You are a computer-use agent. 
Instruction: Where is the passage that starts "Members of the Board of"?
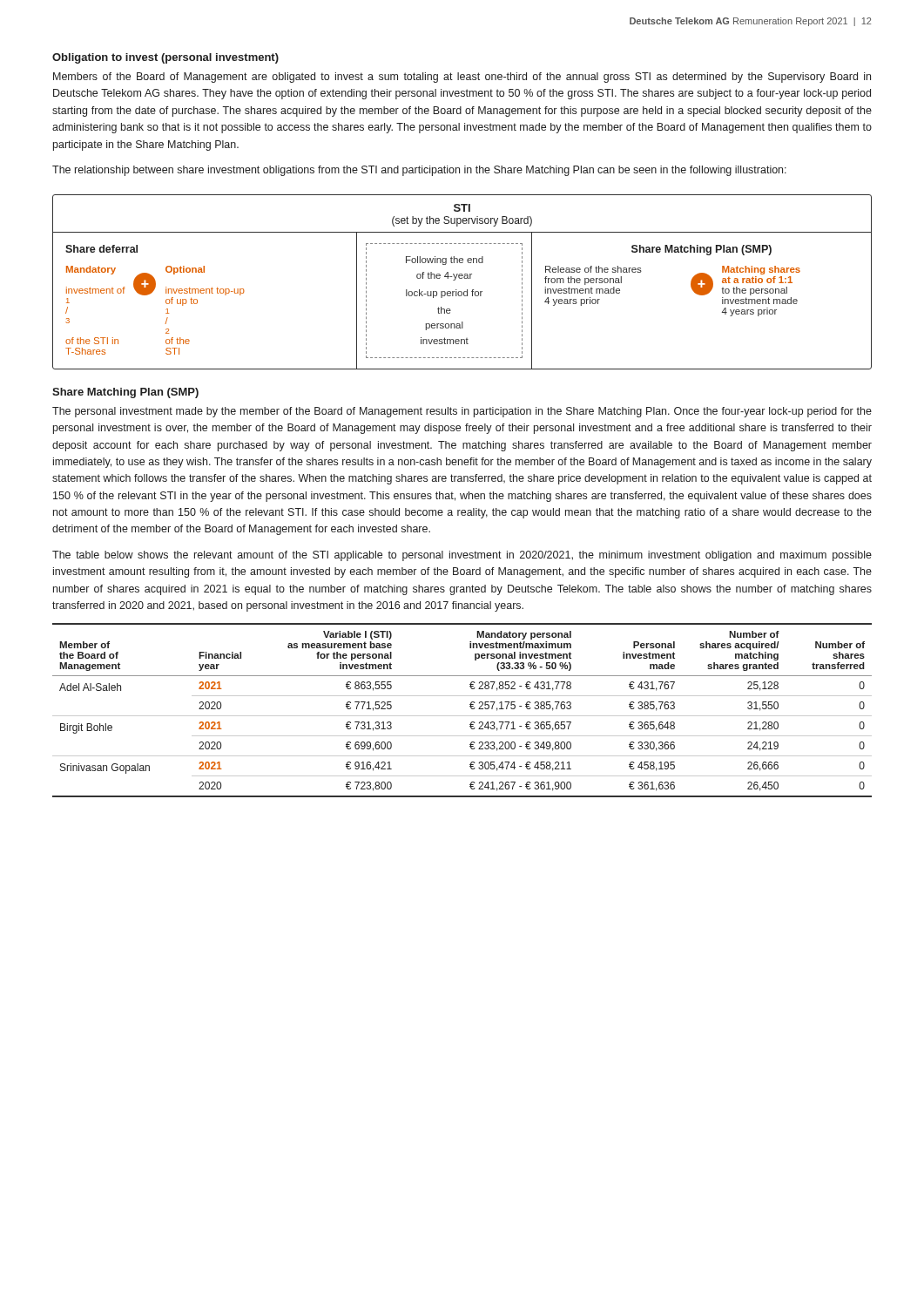pos(462,110)
